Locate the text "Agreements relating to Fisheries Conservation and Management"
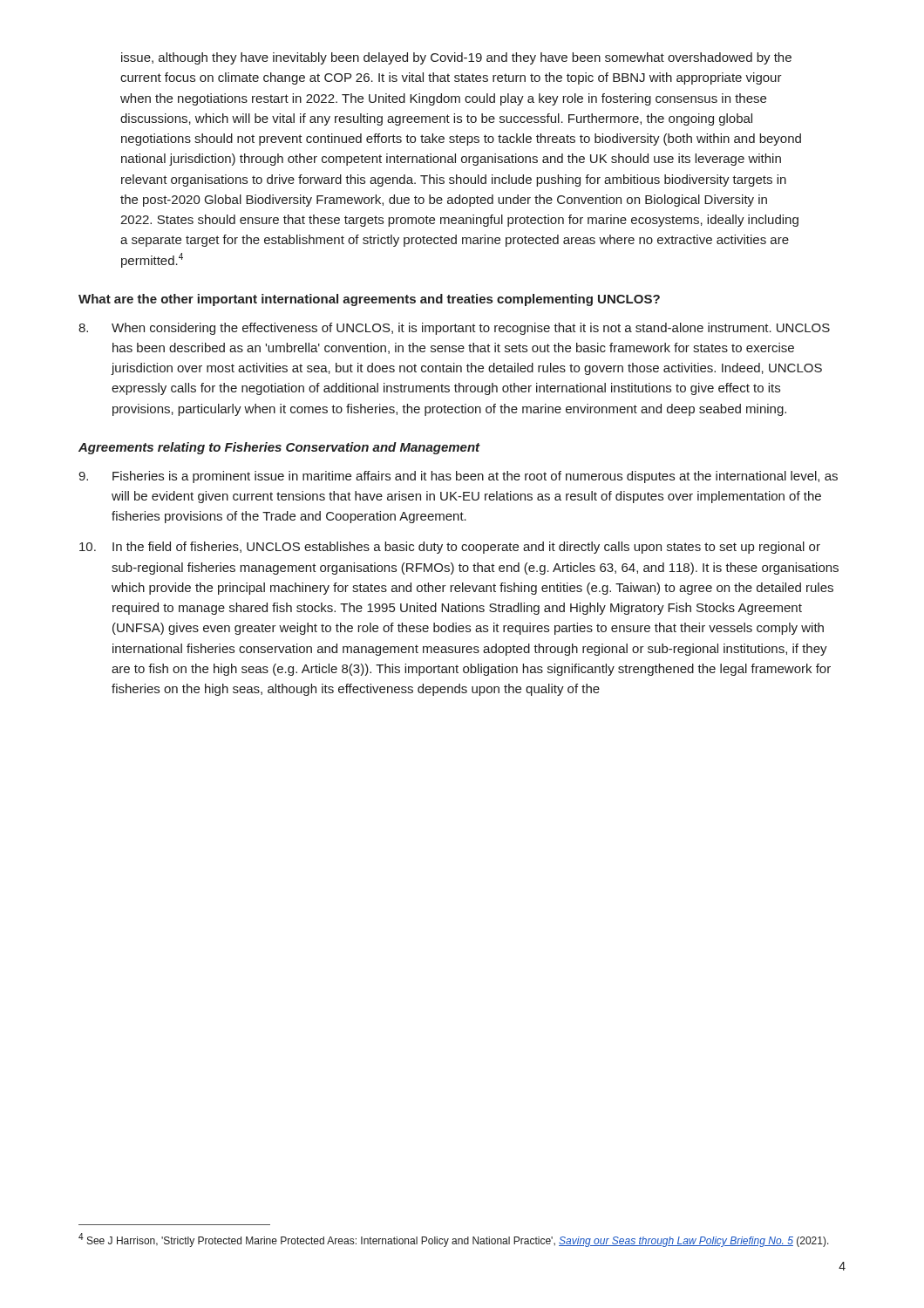Viewport: 924px width, 1308px height. (279, 447)
